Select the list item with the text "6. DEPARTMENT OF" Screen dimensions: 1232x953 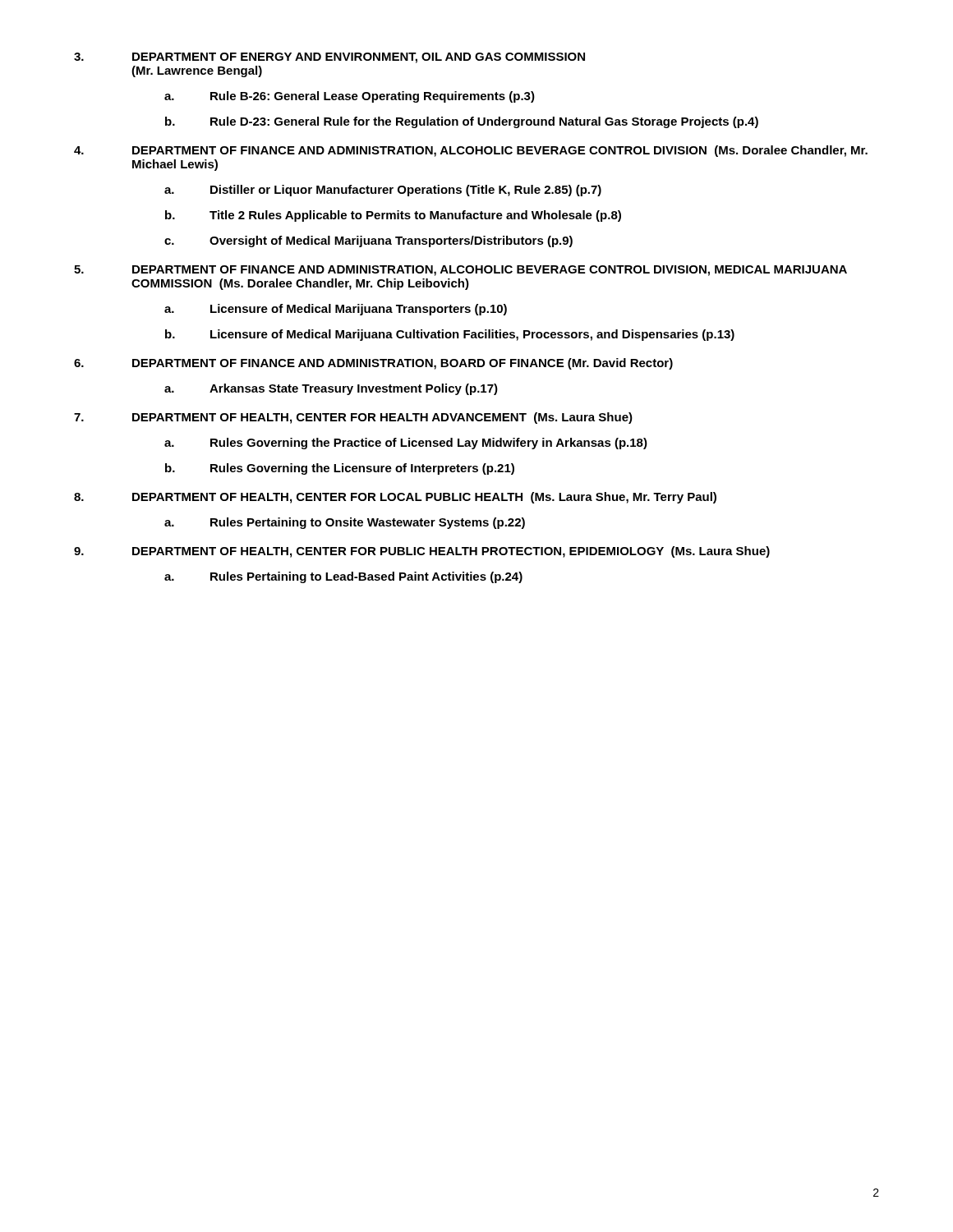click(x=476, y=375)
